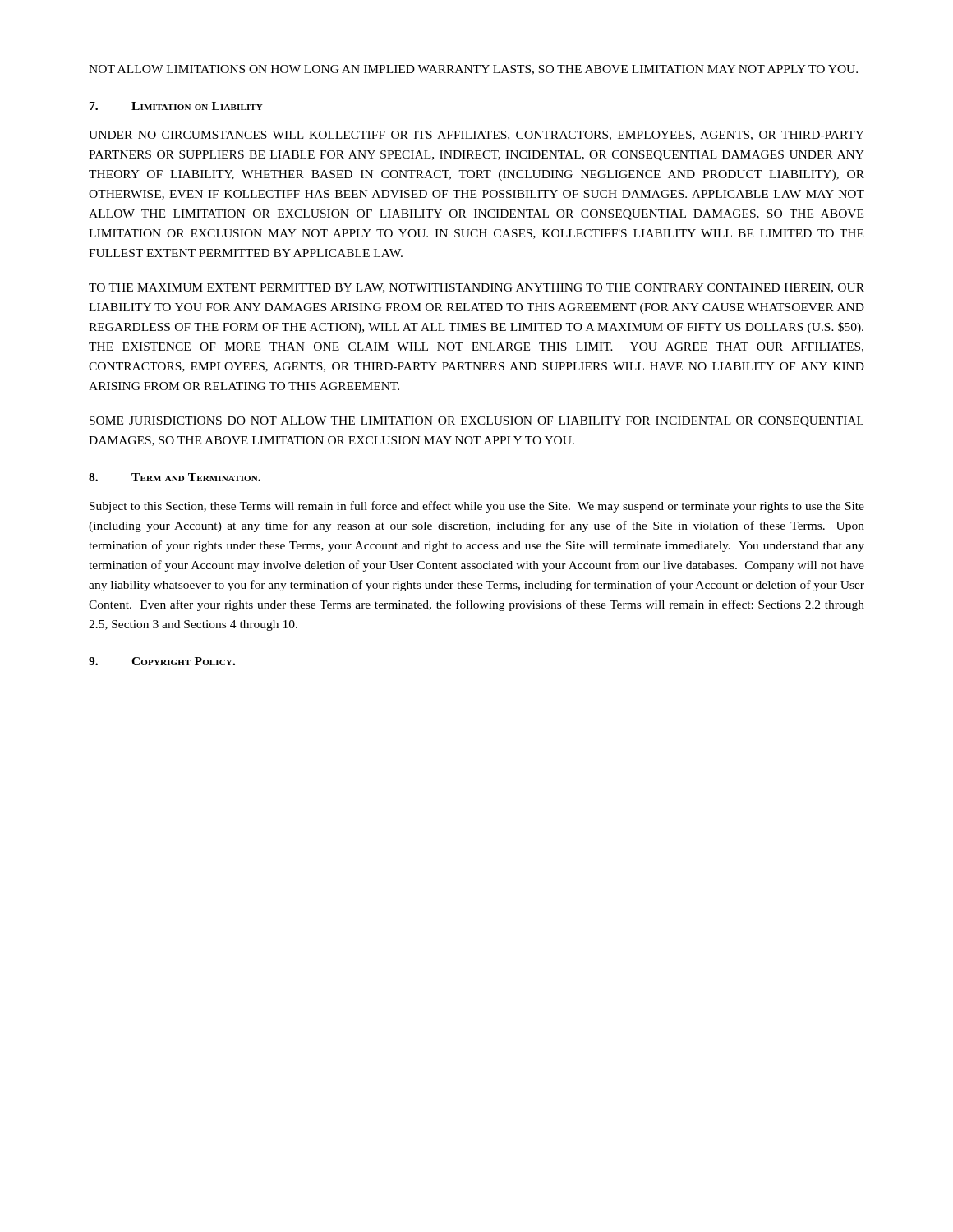
Task: Select the element starting "7. Limitation on Liability"
Action: [x=176, y=106]
